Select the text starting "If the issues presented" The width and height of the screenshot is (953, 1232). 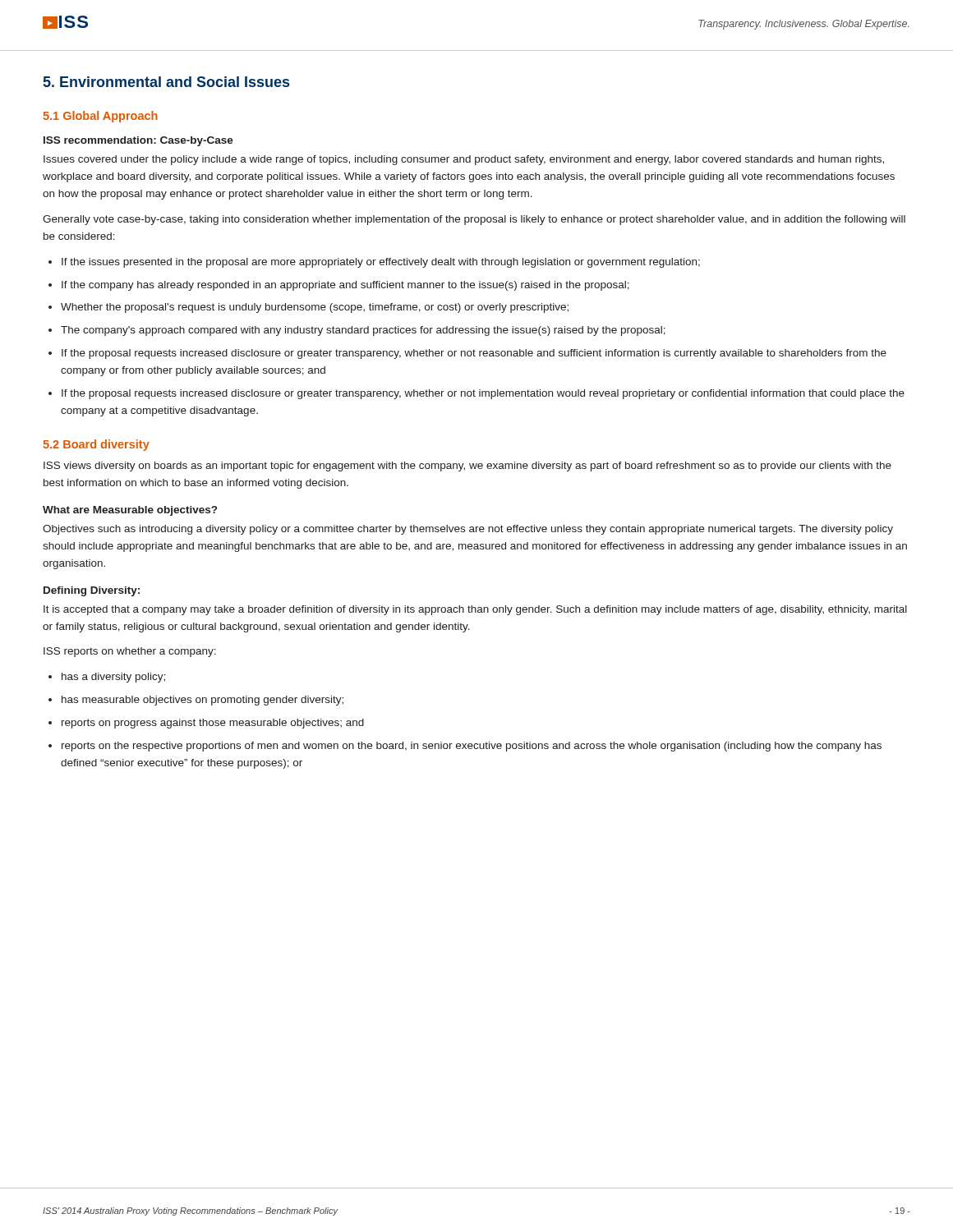point(381,261)
